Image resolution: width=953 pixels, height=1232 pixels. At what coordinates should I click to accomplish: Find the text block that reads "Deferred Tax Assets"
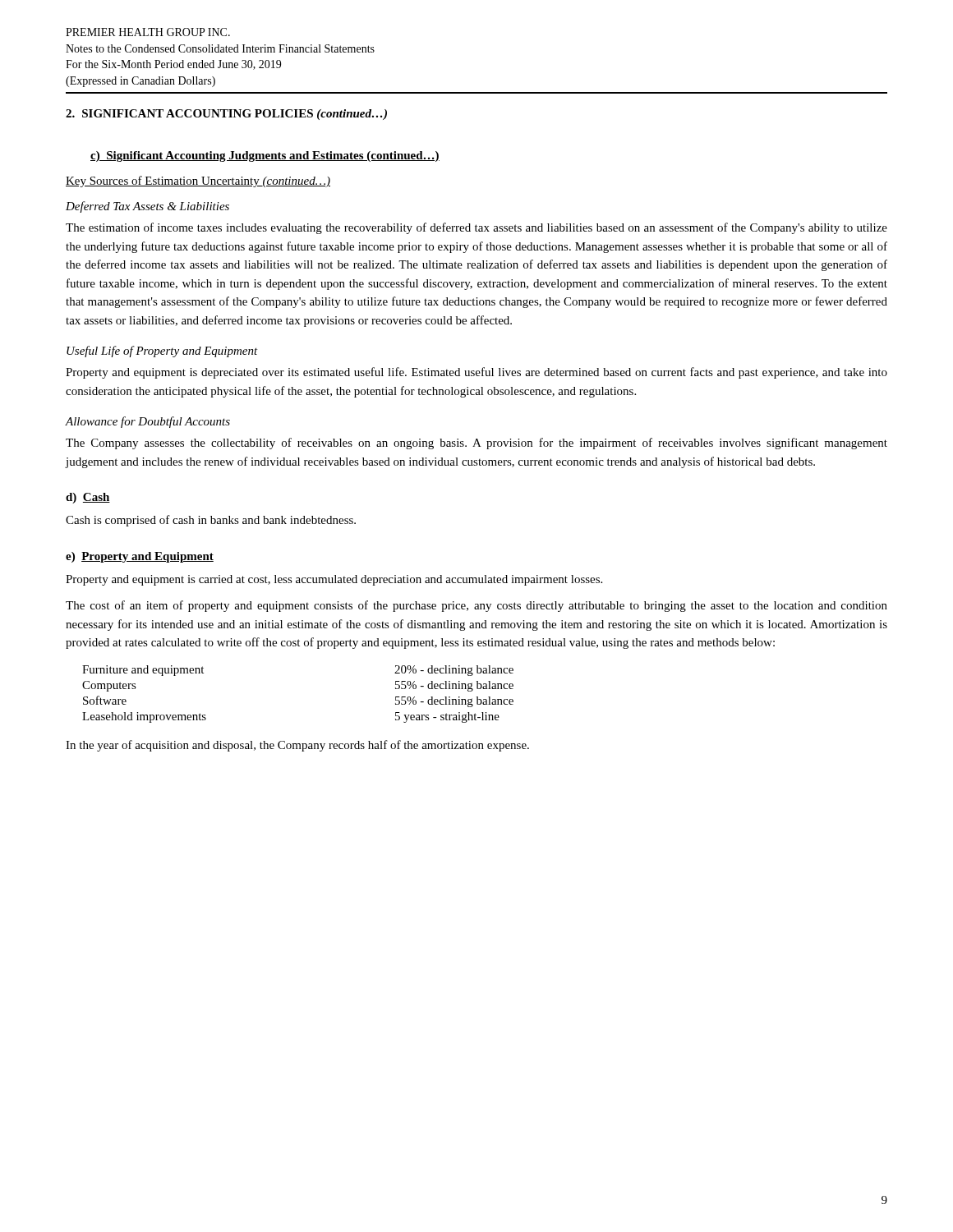(x=148, y=206)
